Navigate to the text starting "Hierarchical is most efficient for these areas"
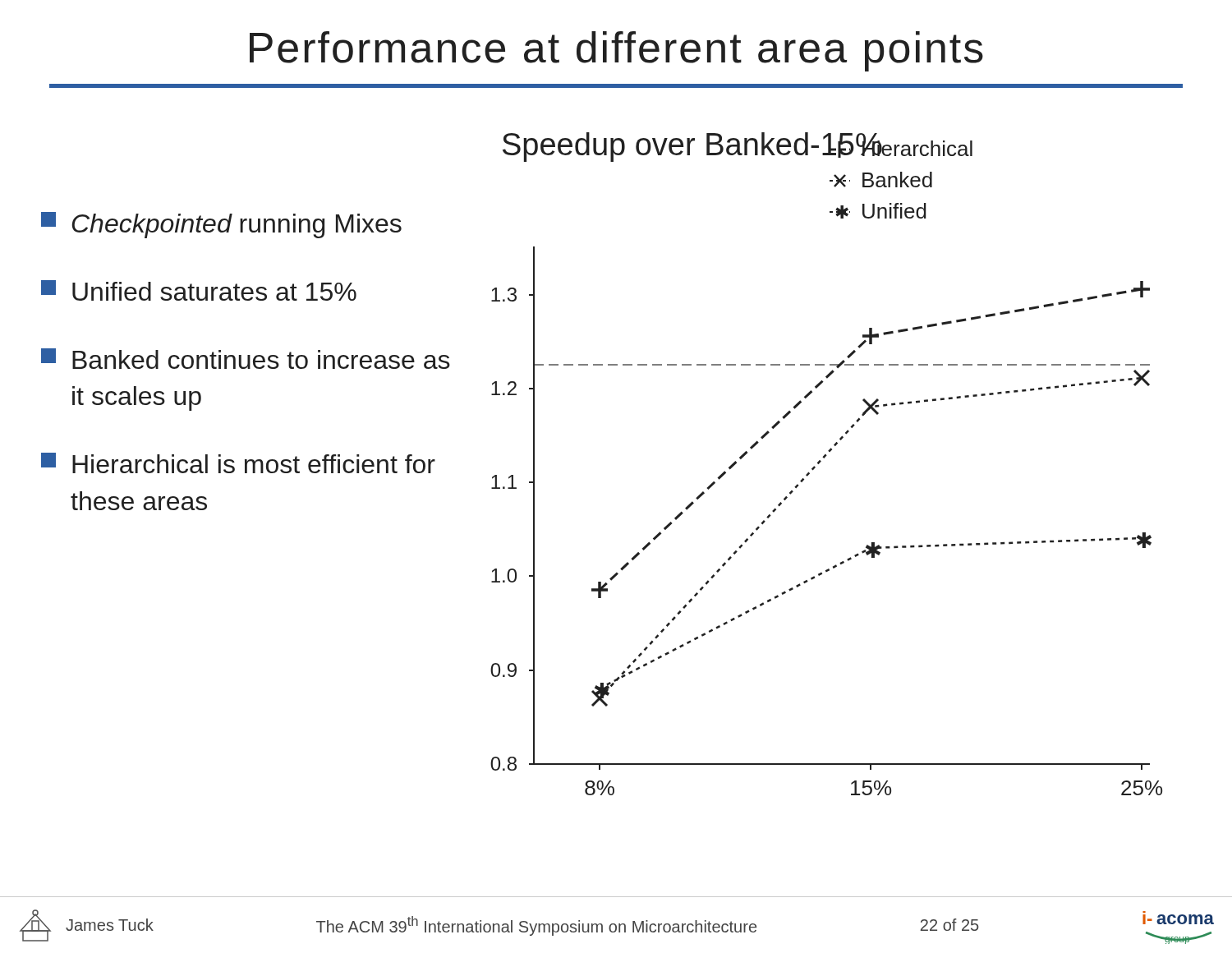 click(246, 483)
